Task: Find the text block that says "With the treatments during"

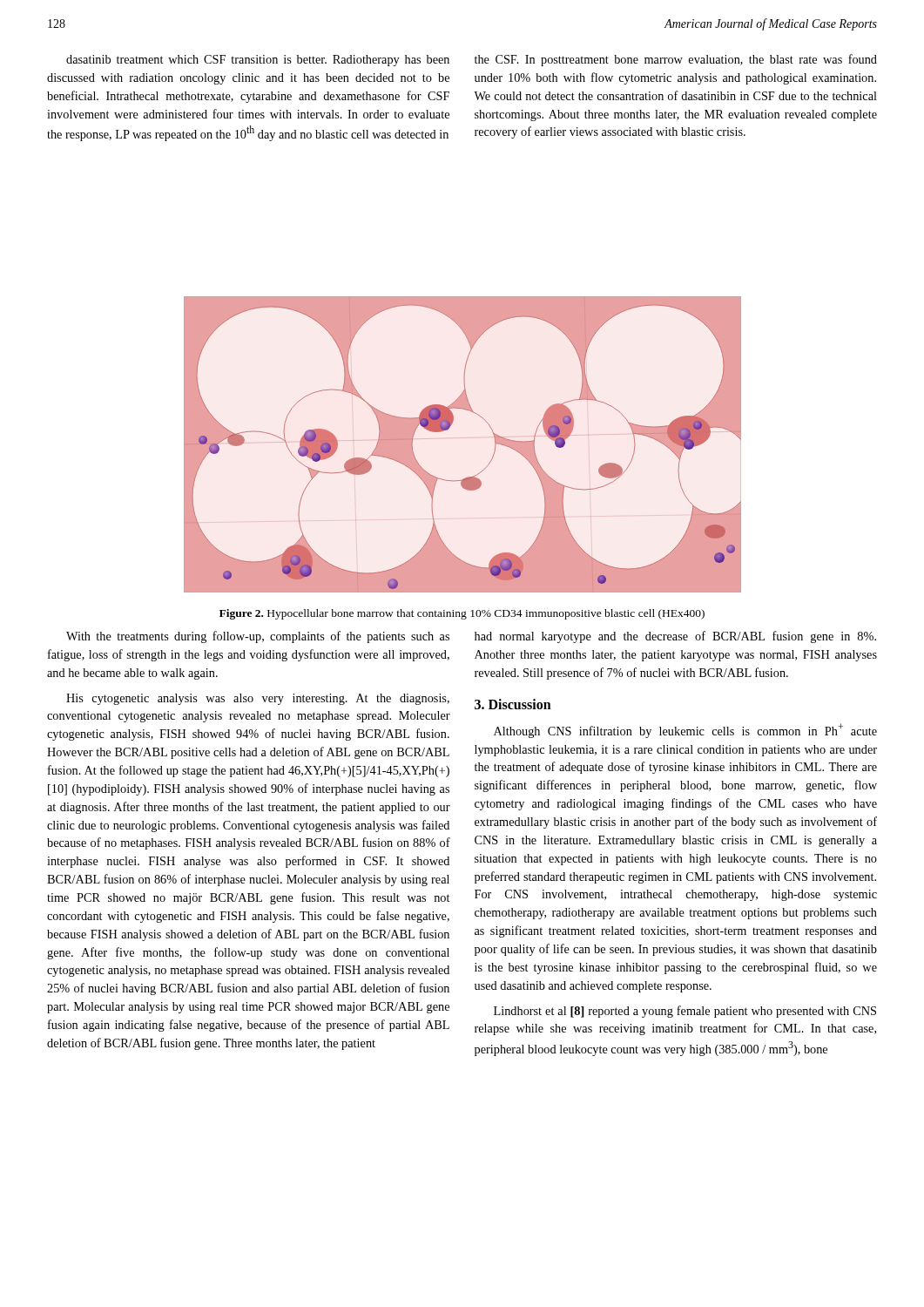Action: point(248,840)
